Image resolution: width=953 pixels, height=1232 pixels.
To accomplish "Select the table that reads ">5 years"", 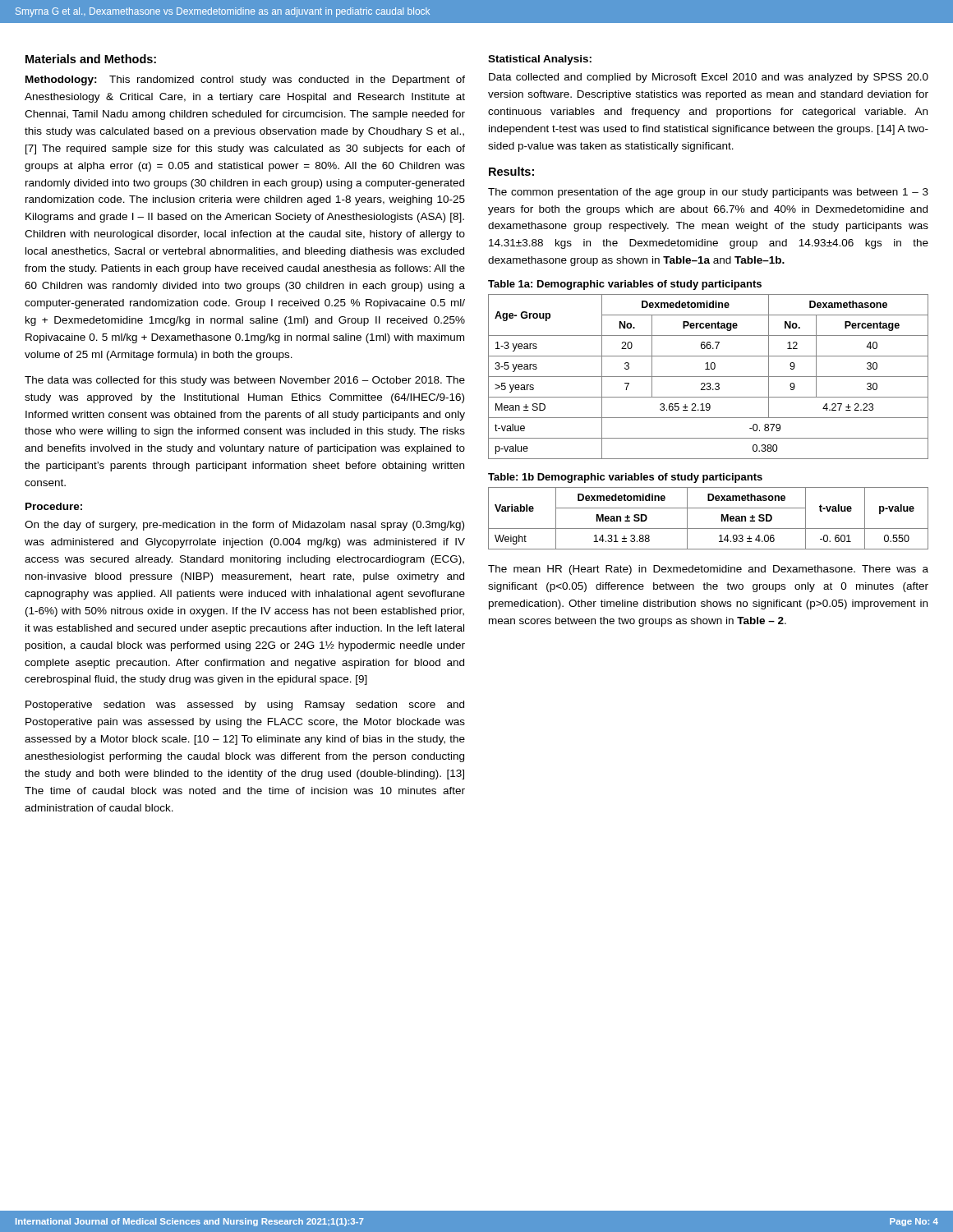I will [708, 377].
